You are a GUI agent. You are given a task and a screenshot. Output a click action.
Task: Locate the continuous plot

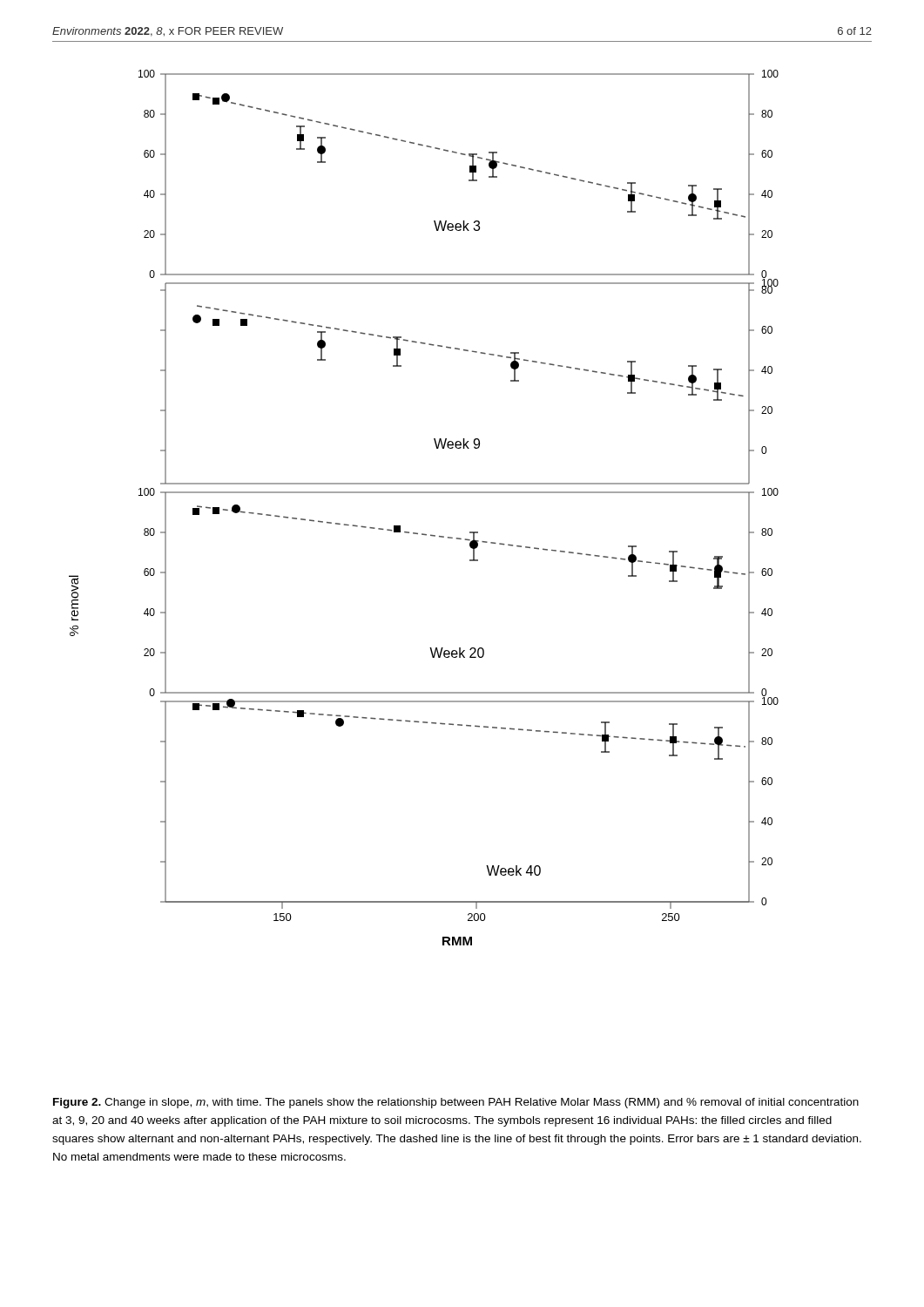click(462, 562)
